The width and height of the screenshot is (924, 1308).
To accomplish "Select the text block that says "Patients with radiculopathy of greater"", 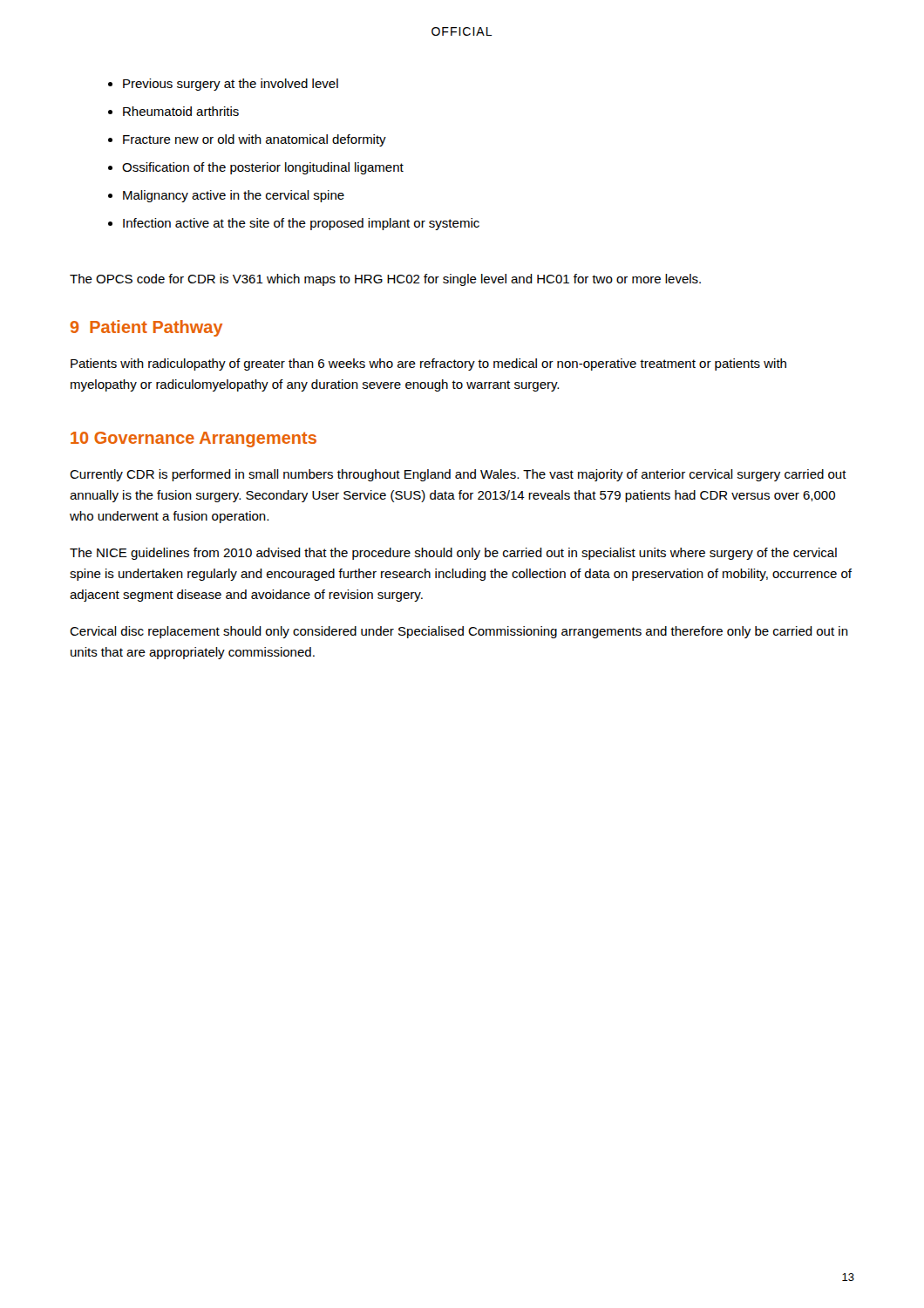I will tap(428, 374).
